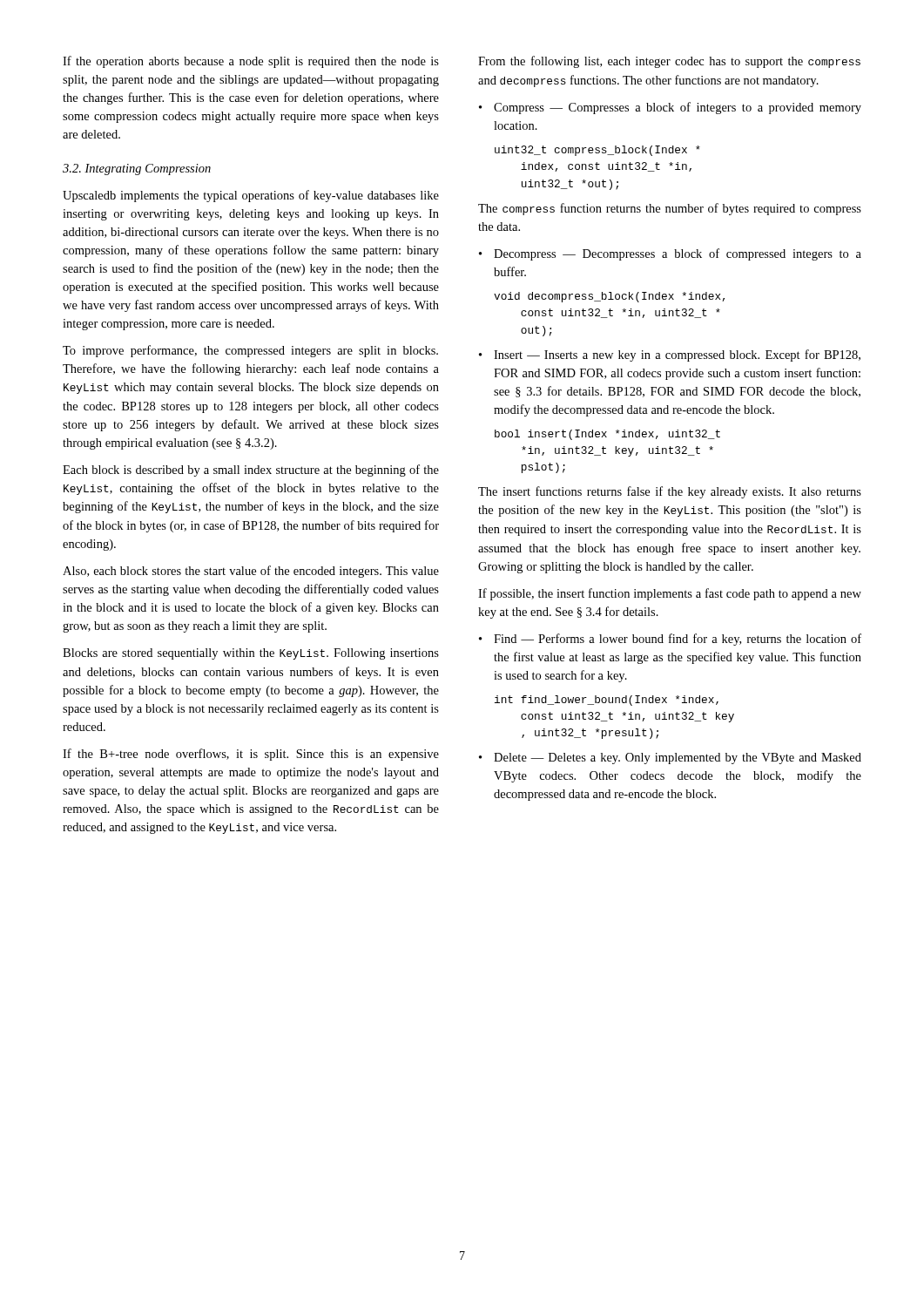Navigate to the region starting "• Decompress — Decompresses a block"
This screenshot has width=924, height=1307.
670,263
